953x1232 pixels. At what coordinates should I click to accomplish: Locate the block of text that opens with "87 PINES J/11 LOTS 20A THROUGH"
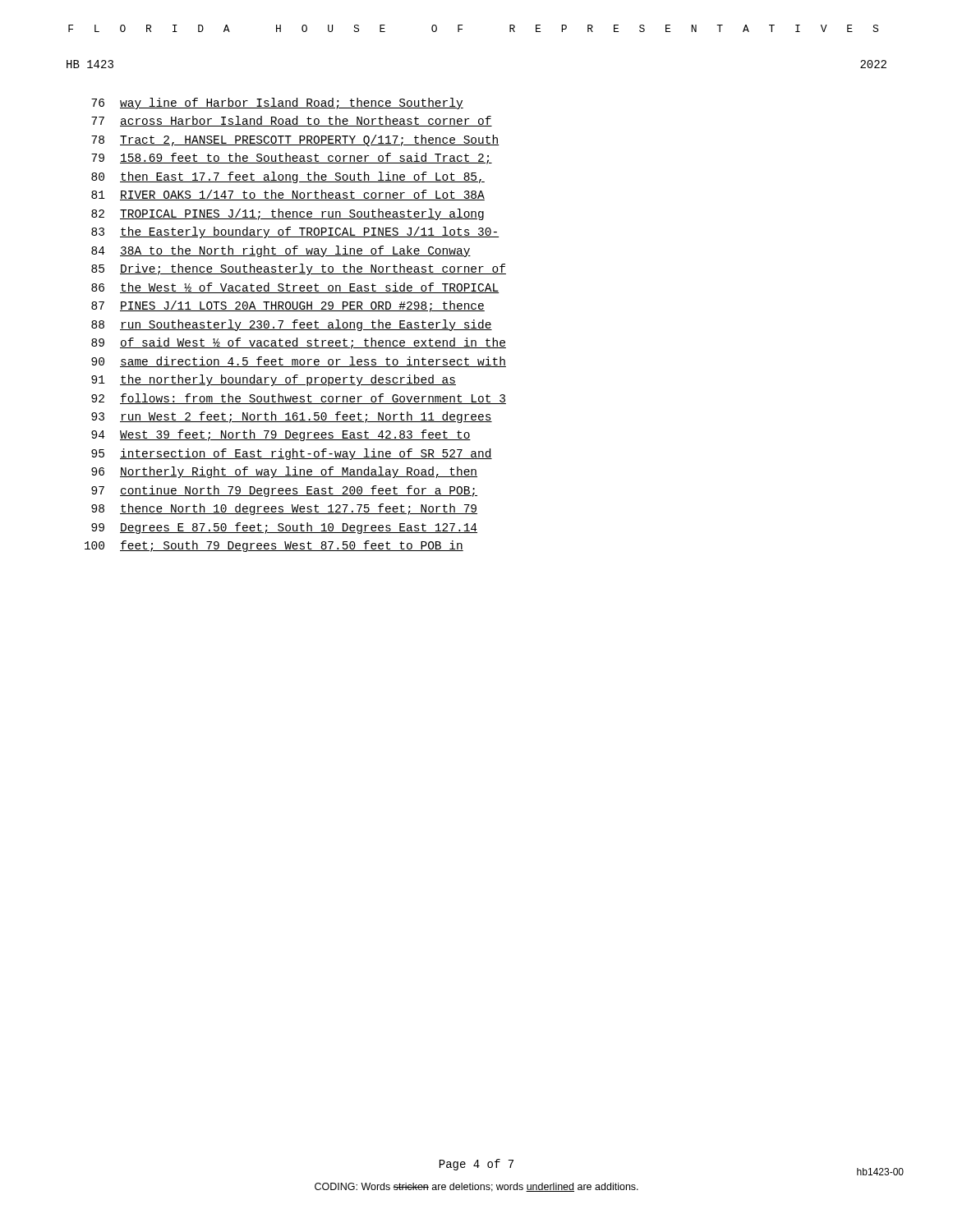(x=275, y=307)
